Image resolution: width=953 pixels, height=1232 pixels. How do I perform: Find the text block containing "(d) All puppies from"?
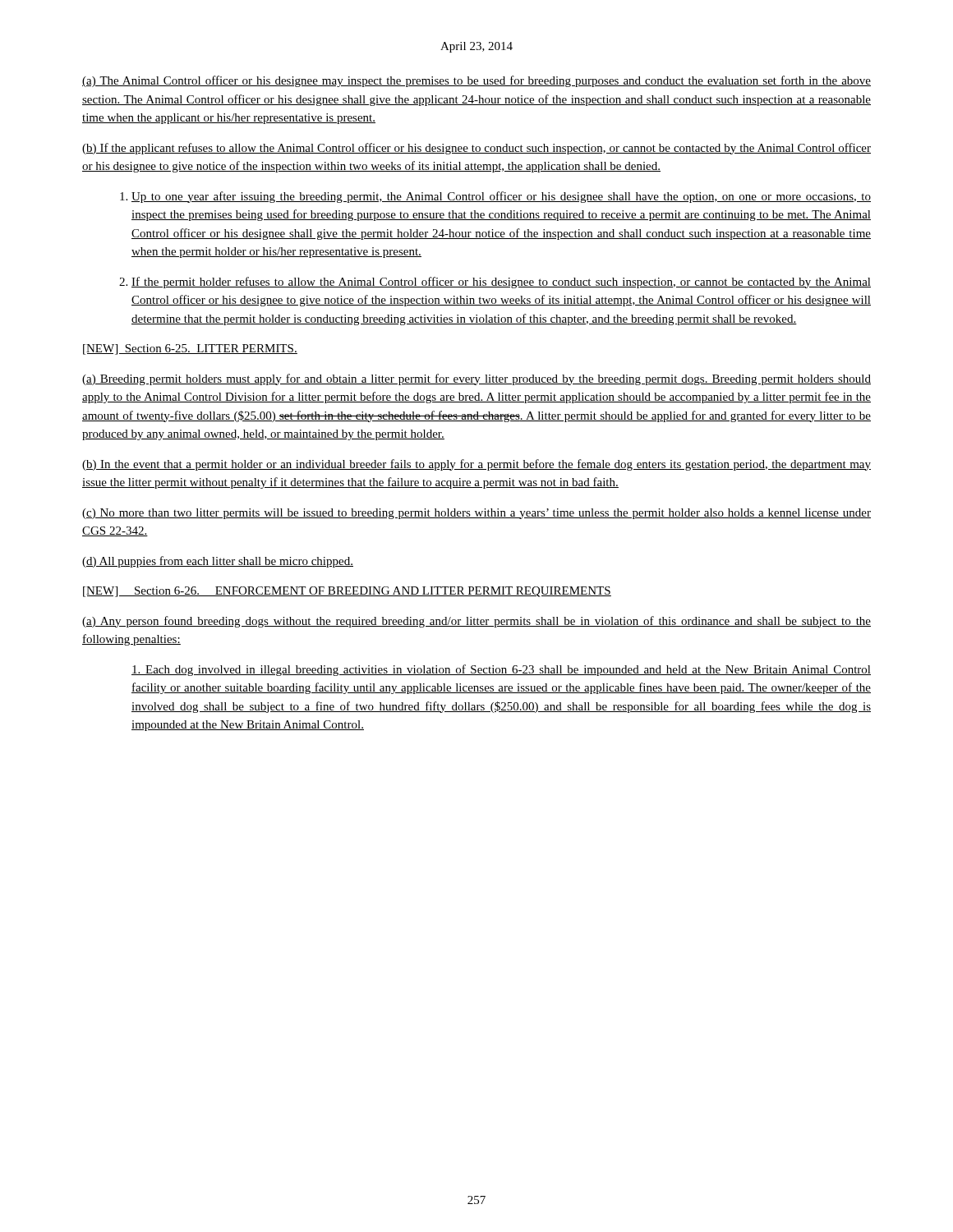coord(218,561)
